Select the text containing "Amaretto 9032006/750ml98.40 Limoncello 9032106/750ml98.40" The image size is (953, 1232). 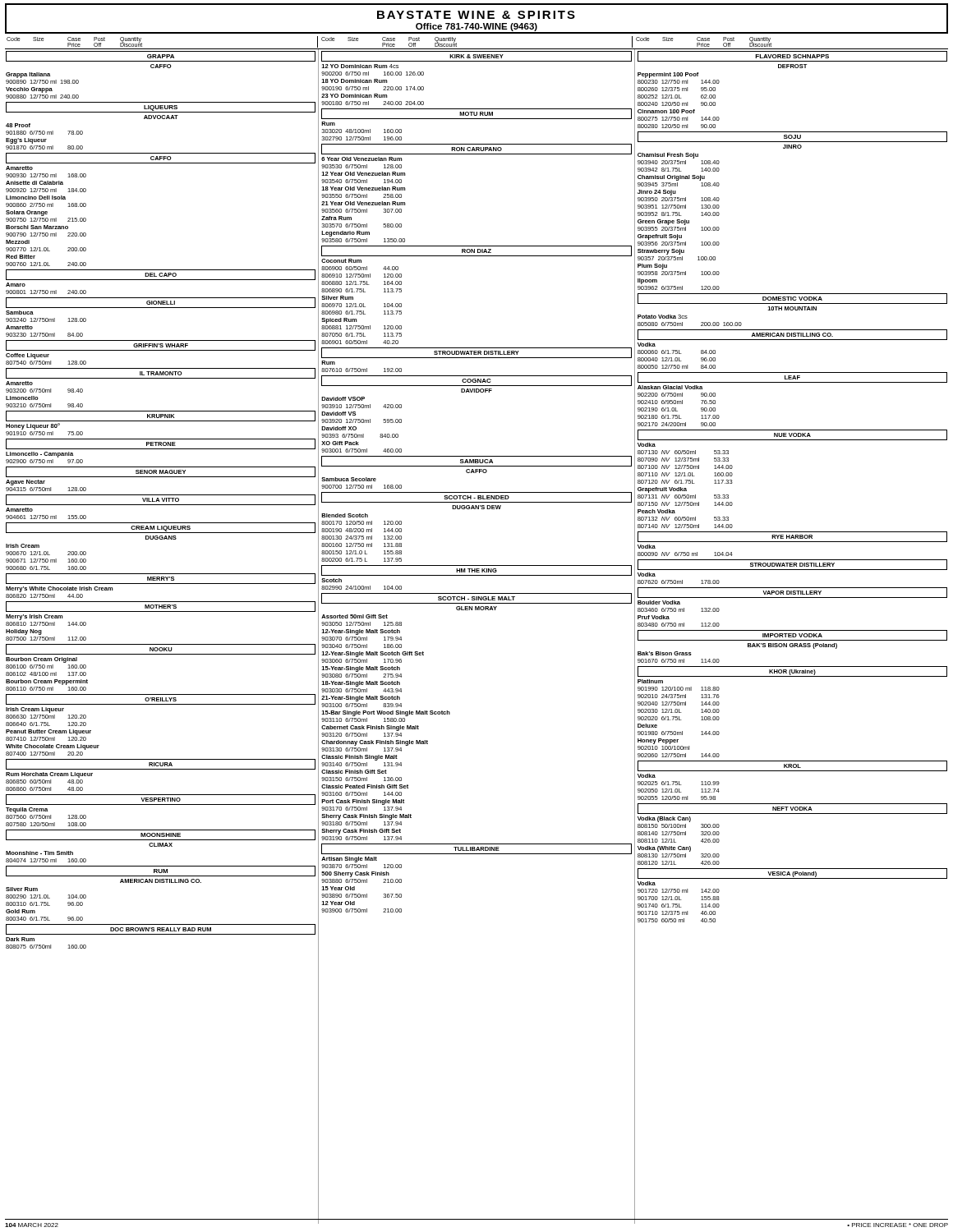[x=19, y=383]
